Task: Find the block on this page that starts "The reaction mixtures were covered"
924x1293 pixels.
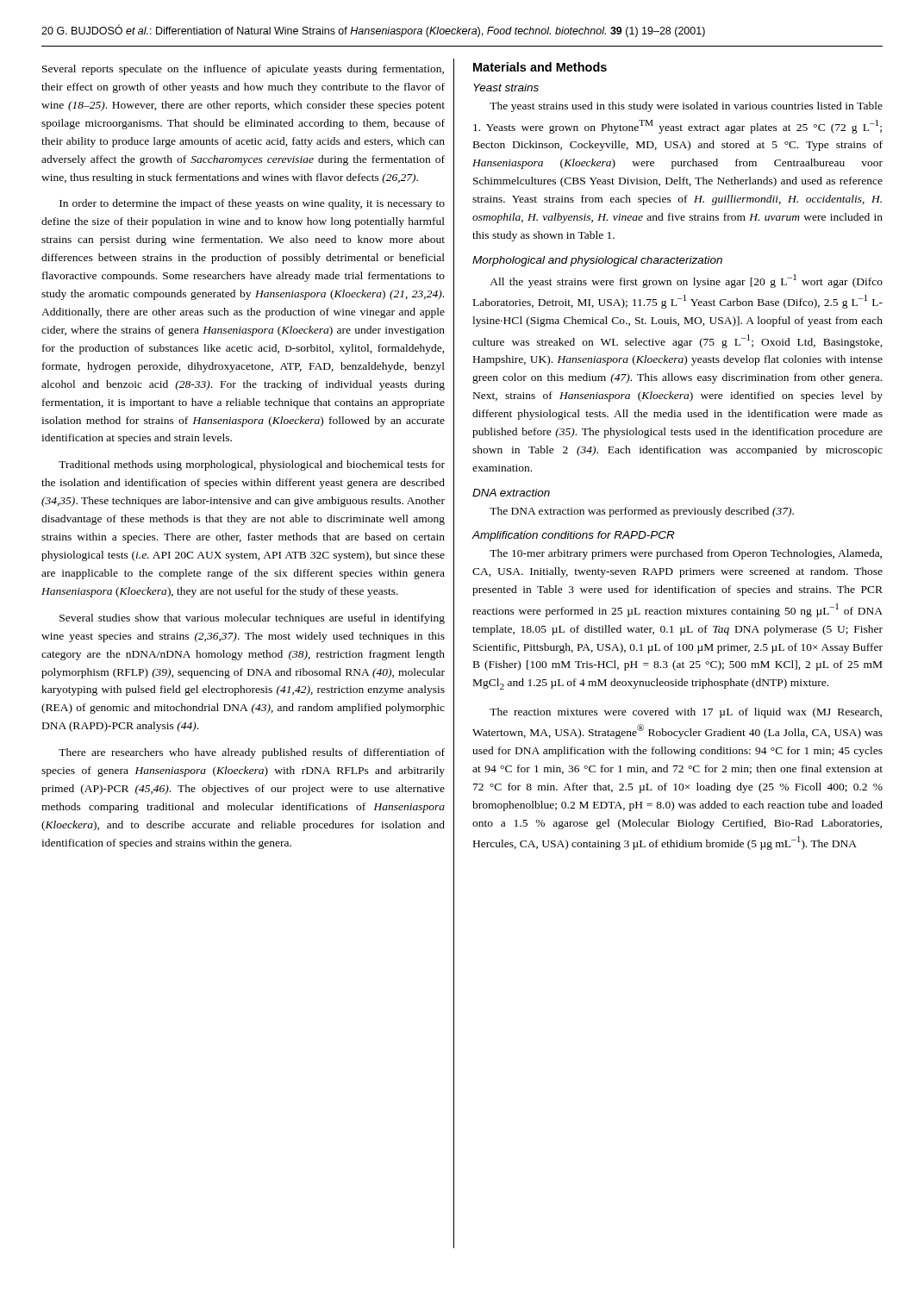Action: (x=677, y=778)
